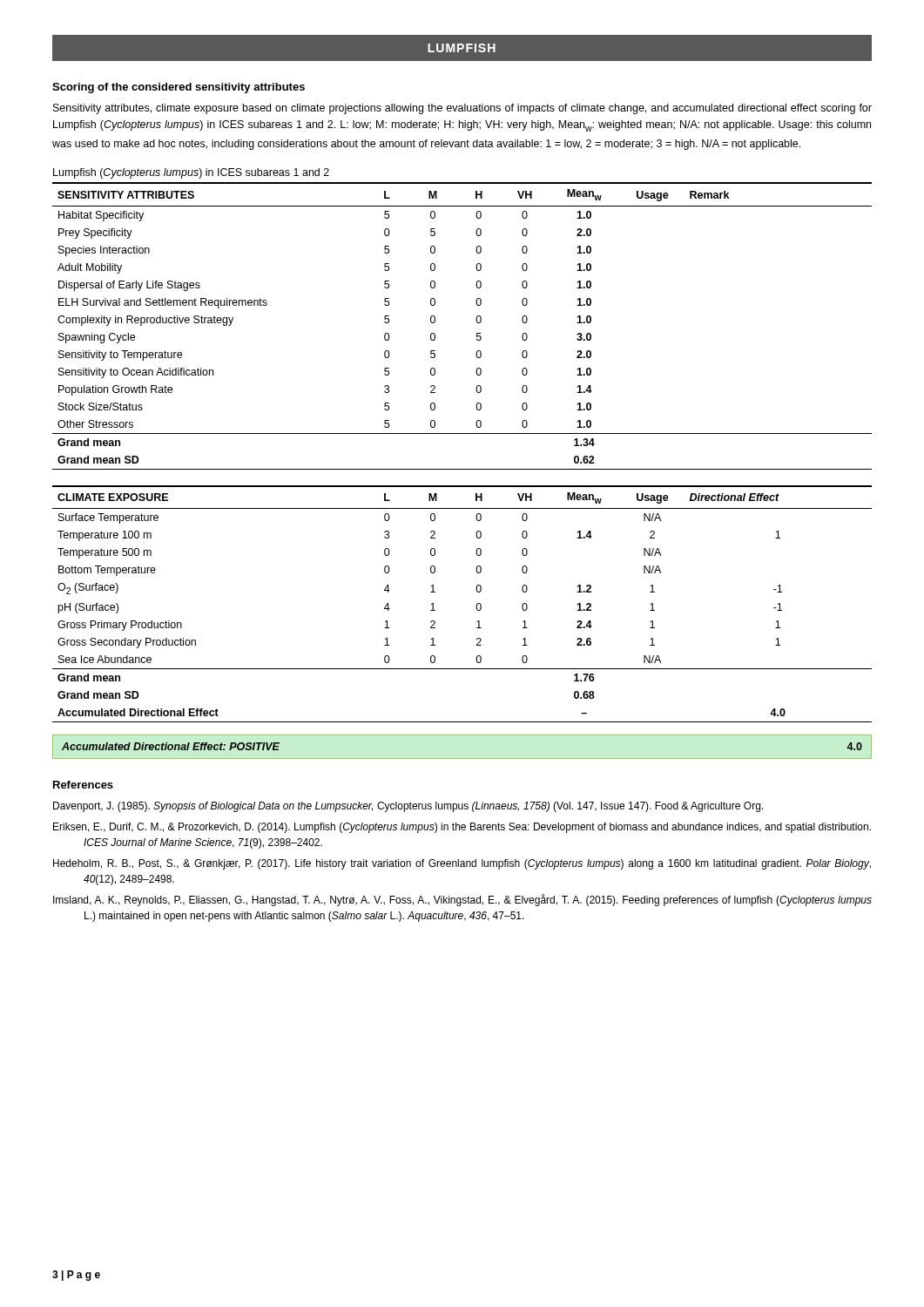Click on the text starting "Scoring of the considered"
924x1307 pixels.
click(179, 87)
